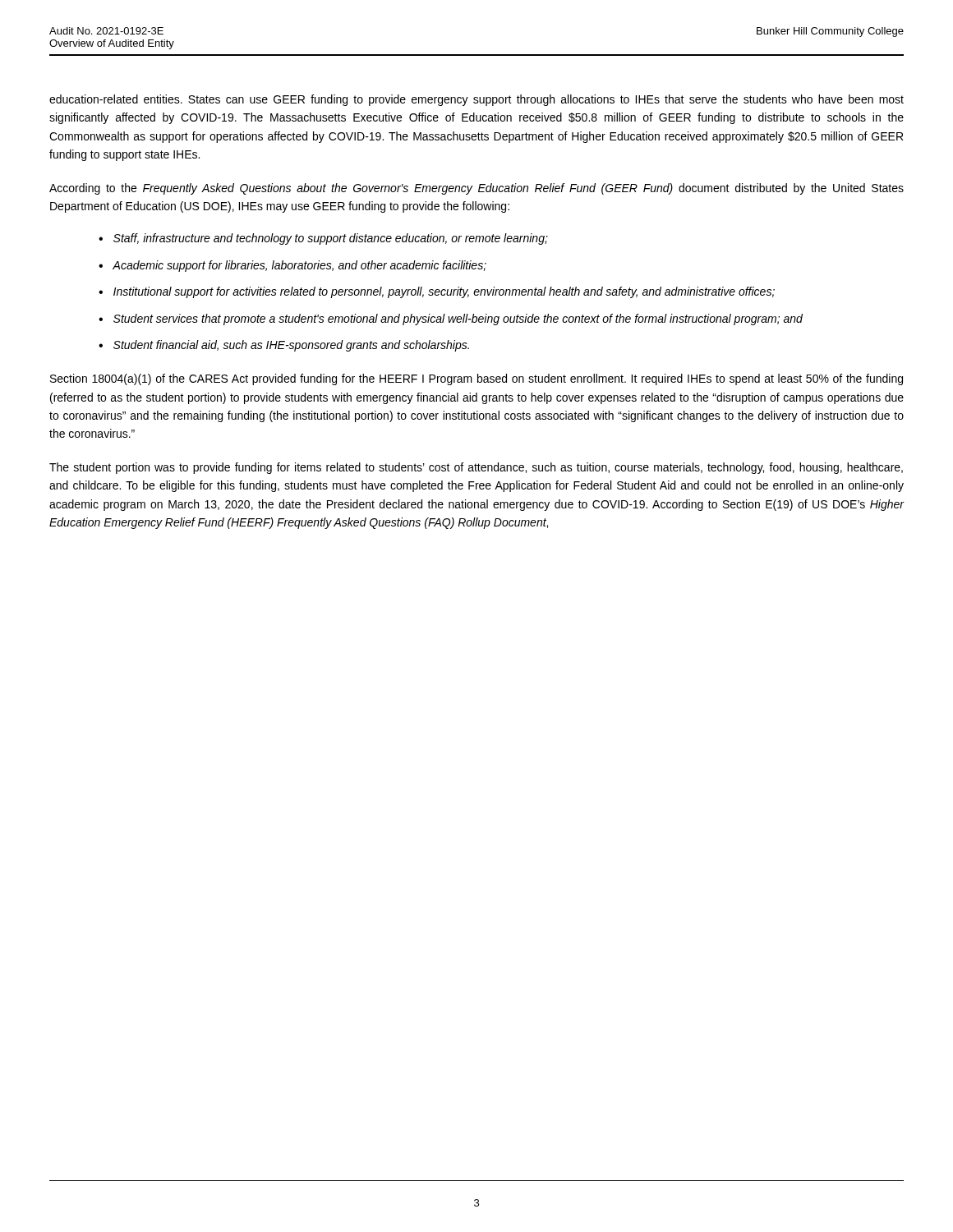The image size is (953, 1232).
Task: Click on the block starting "• Student financial aid,"
Action: [x=285, y=346]
